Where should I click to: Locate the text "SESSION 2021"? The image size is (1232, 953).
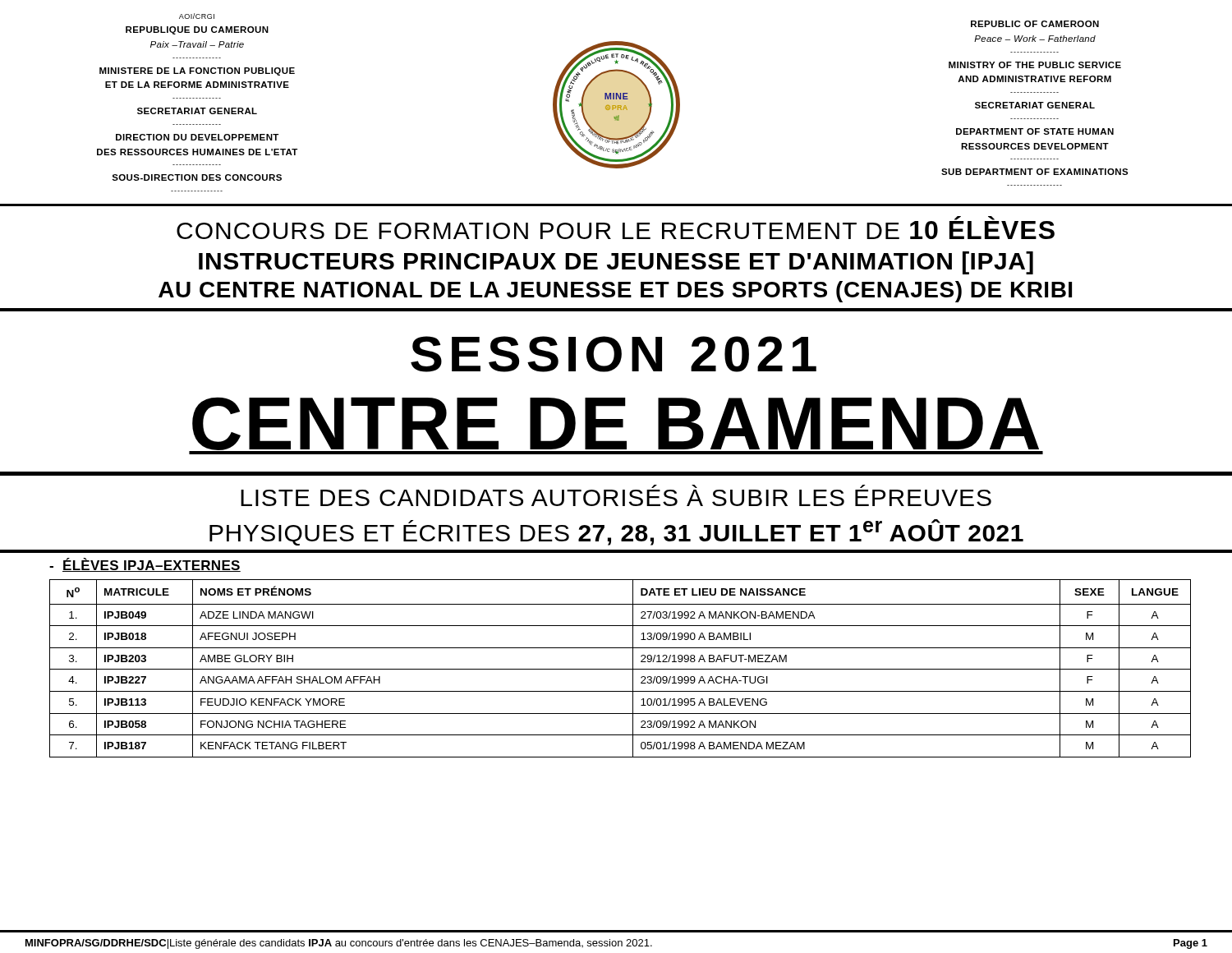click(x=616, y=354)
